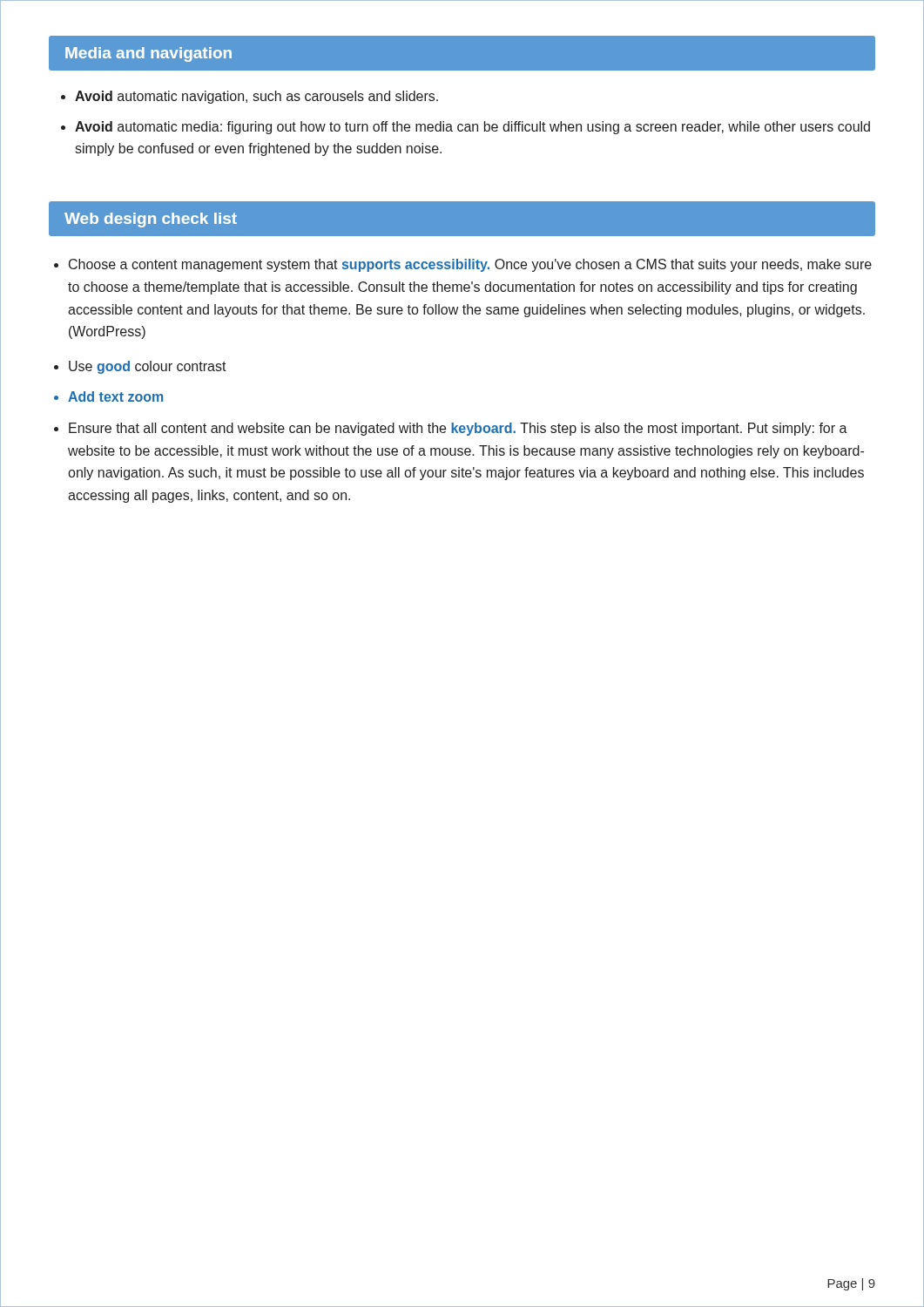924x1307 pixels.
Task: Navigate to the region starting "Choose a content management system that"
Action: 470,298
